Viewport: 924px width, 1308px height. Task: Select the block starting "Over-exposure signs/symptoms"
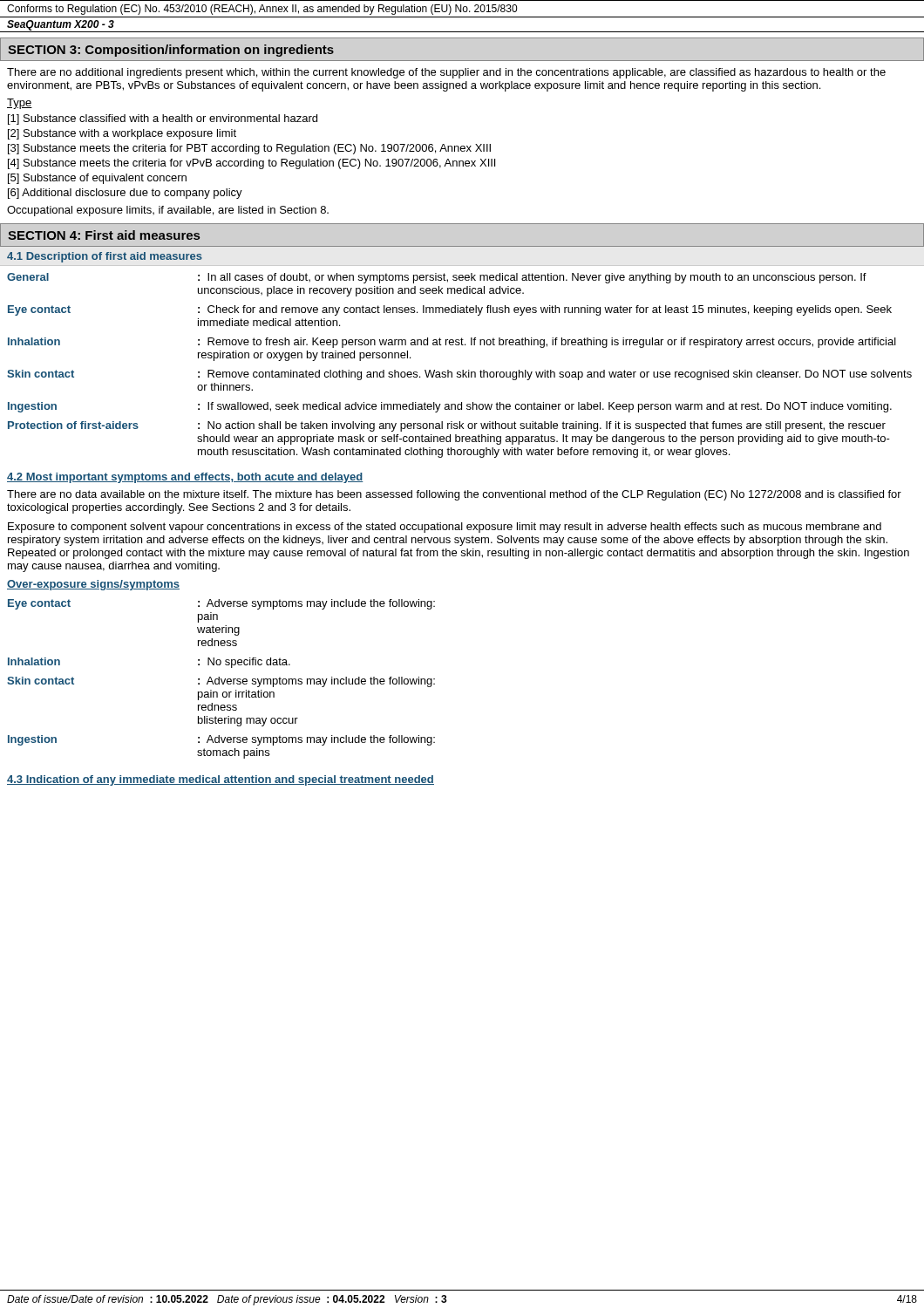pyautogui.click(x=93, y=584)
